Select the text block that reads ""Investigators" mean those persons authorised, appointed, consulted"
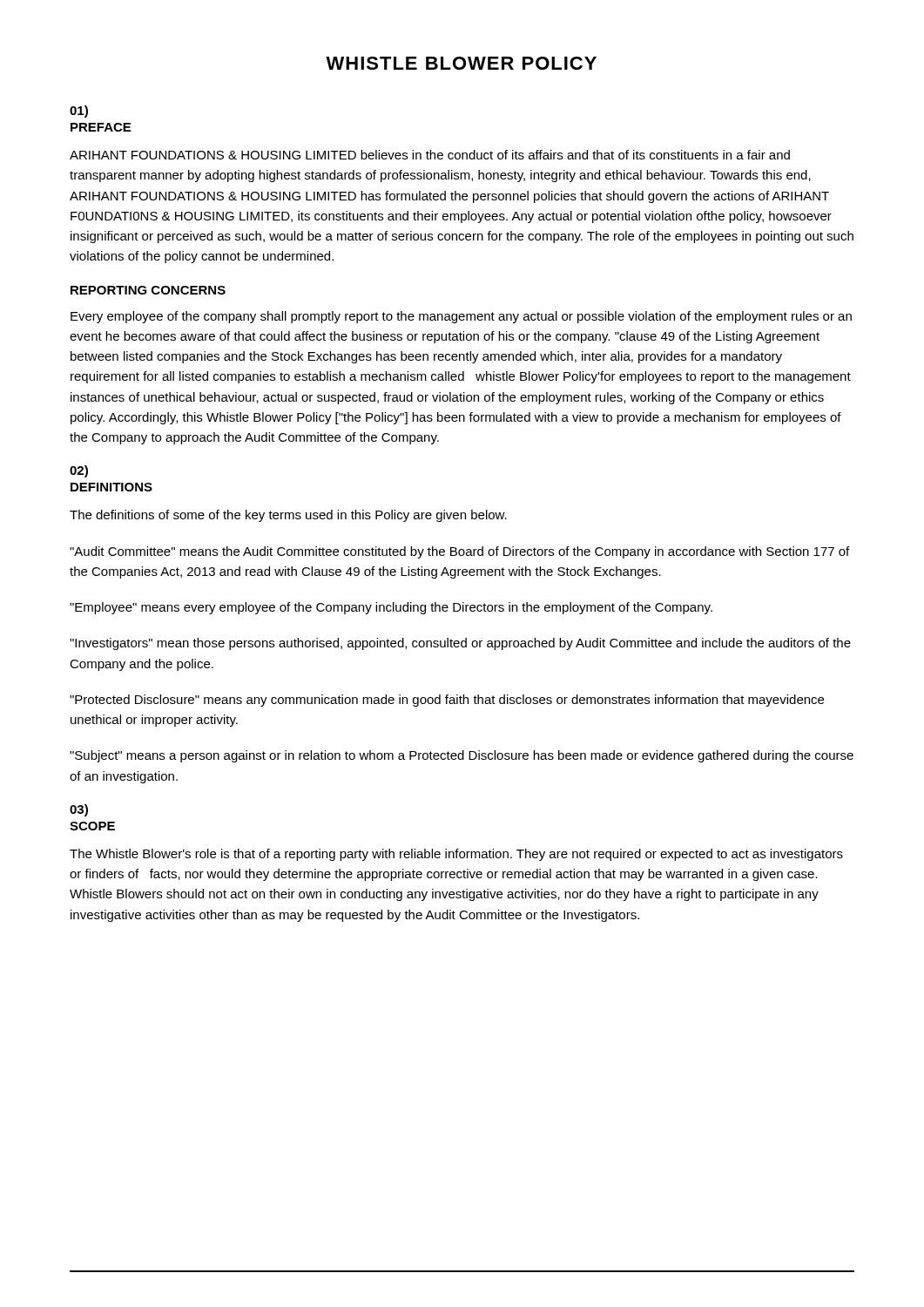This screenshot has width=924, height=1307. pyautogui.click(x=462, y=653)
